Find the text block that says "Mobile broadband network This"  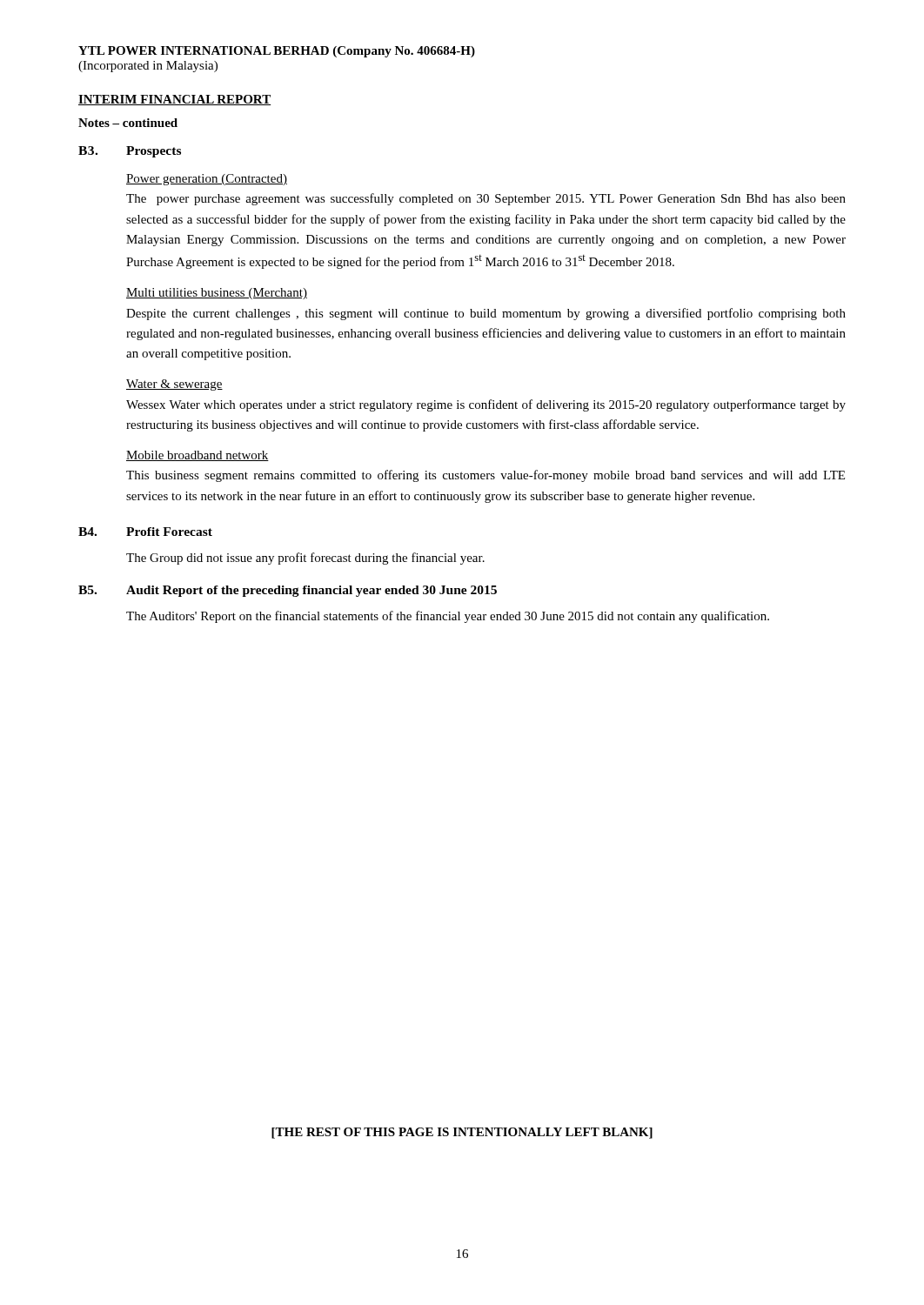486,475
